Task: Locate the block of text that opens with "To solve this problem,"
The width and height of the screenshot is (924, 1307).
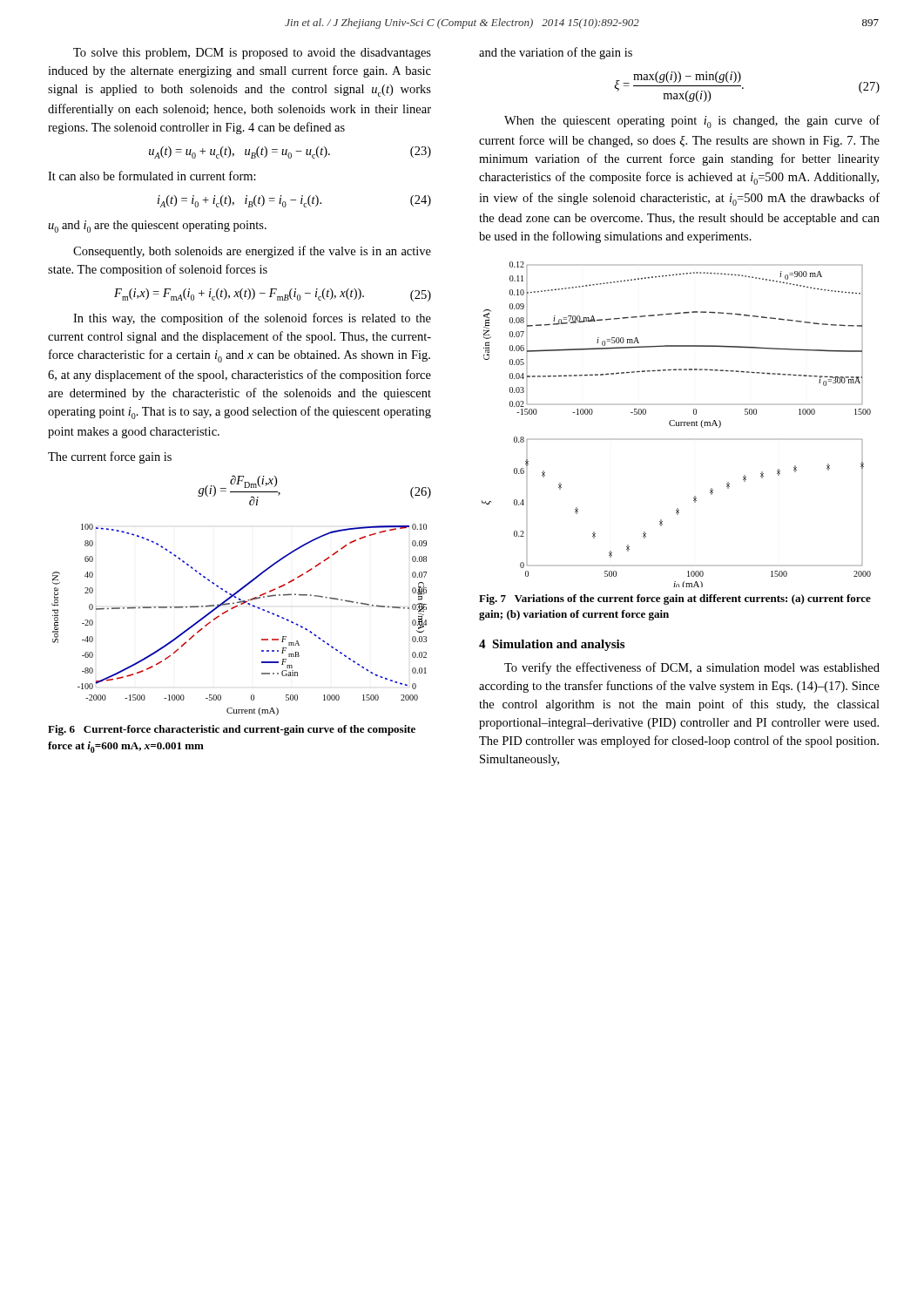Action: click(x=239, y=90)
